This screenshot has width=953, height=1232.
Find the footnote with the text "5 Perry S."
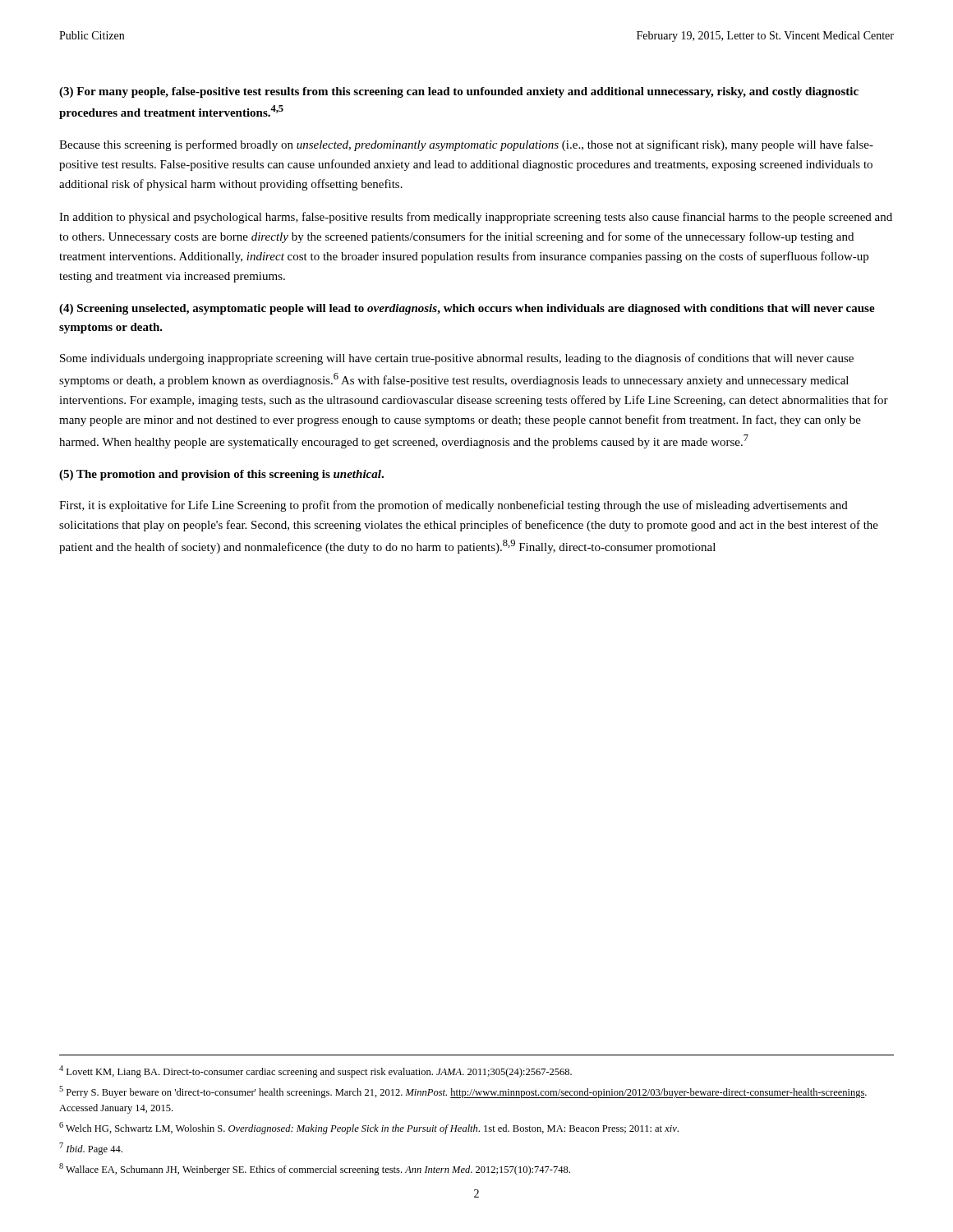[463, 1099]
